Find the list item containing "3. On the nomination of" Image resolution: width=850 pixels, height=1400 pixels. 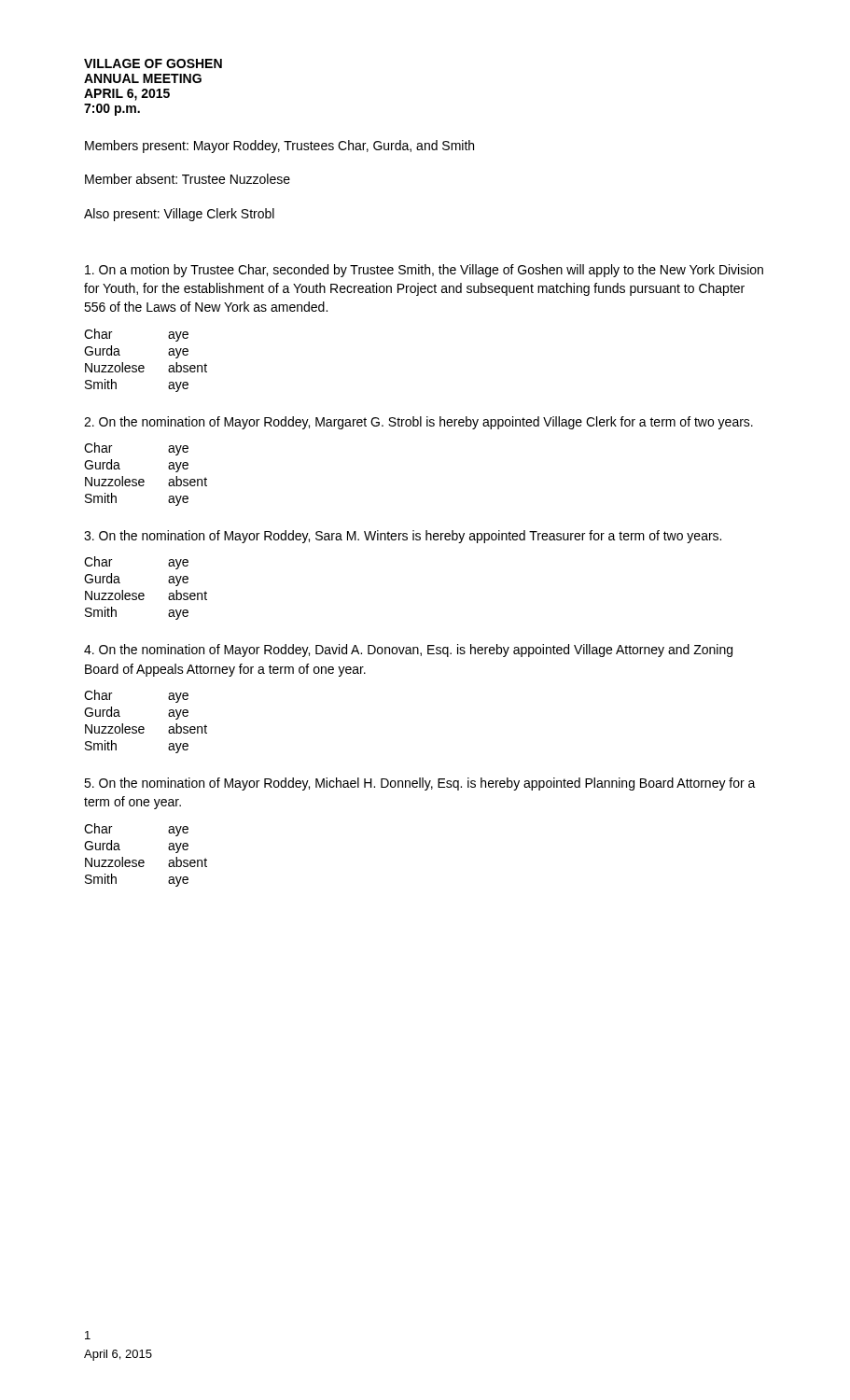coord(425,536)
